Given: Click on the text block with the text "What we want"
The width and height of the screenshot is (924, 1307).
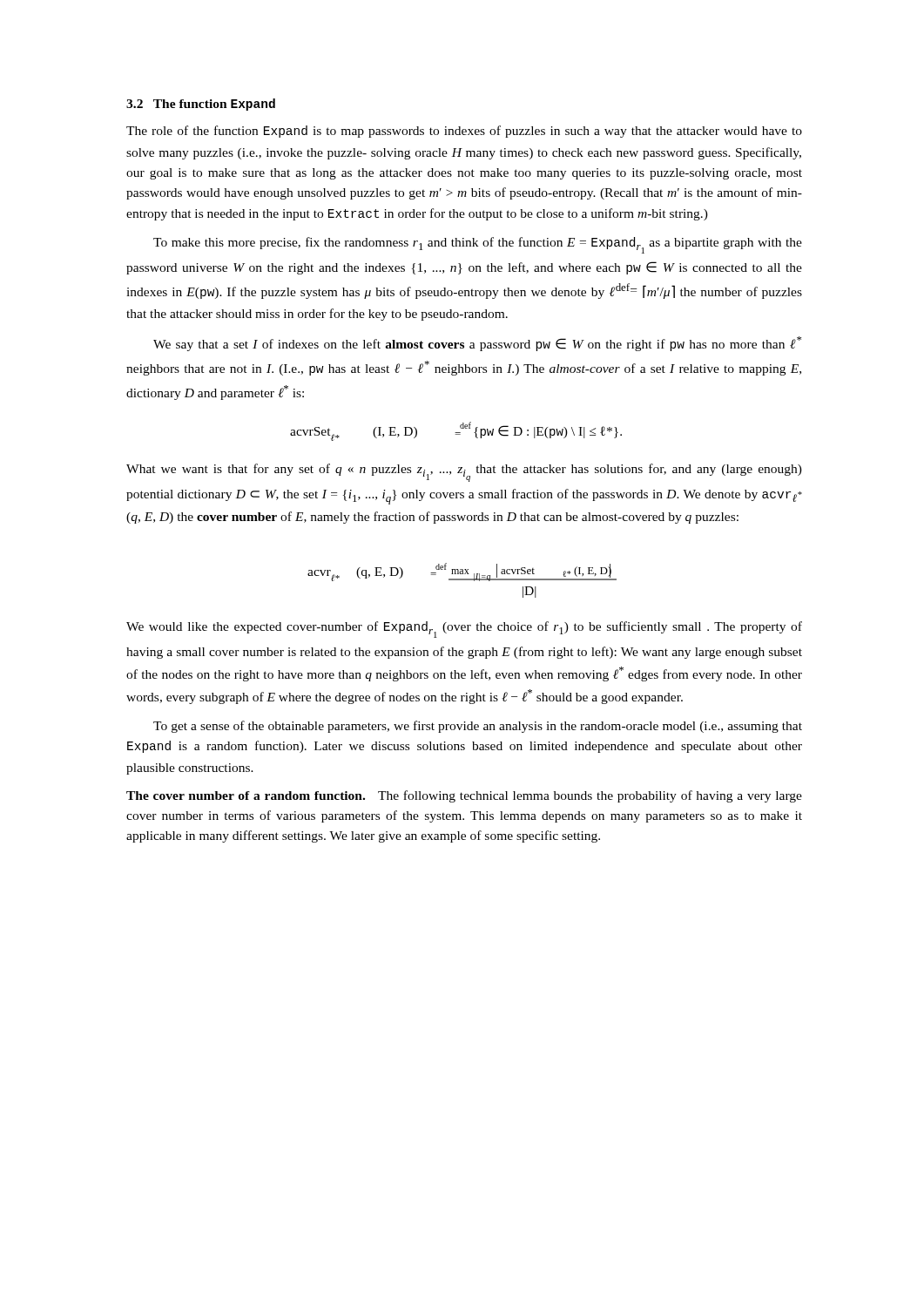Looking at the screenshot, I should click(x=464, y=493).
